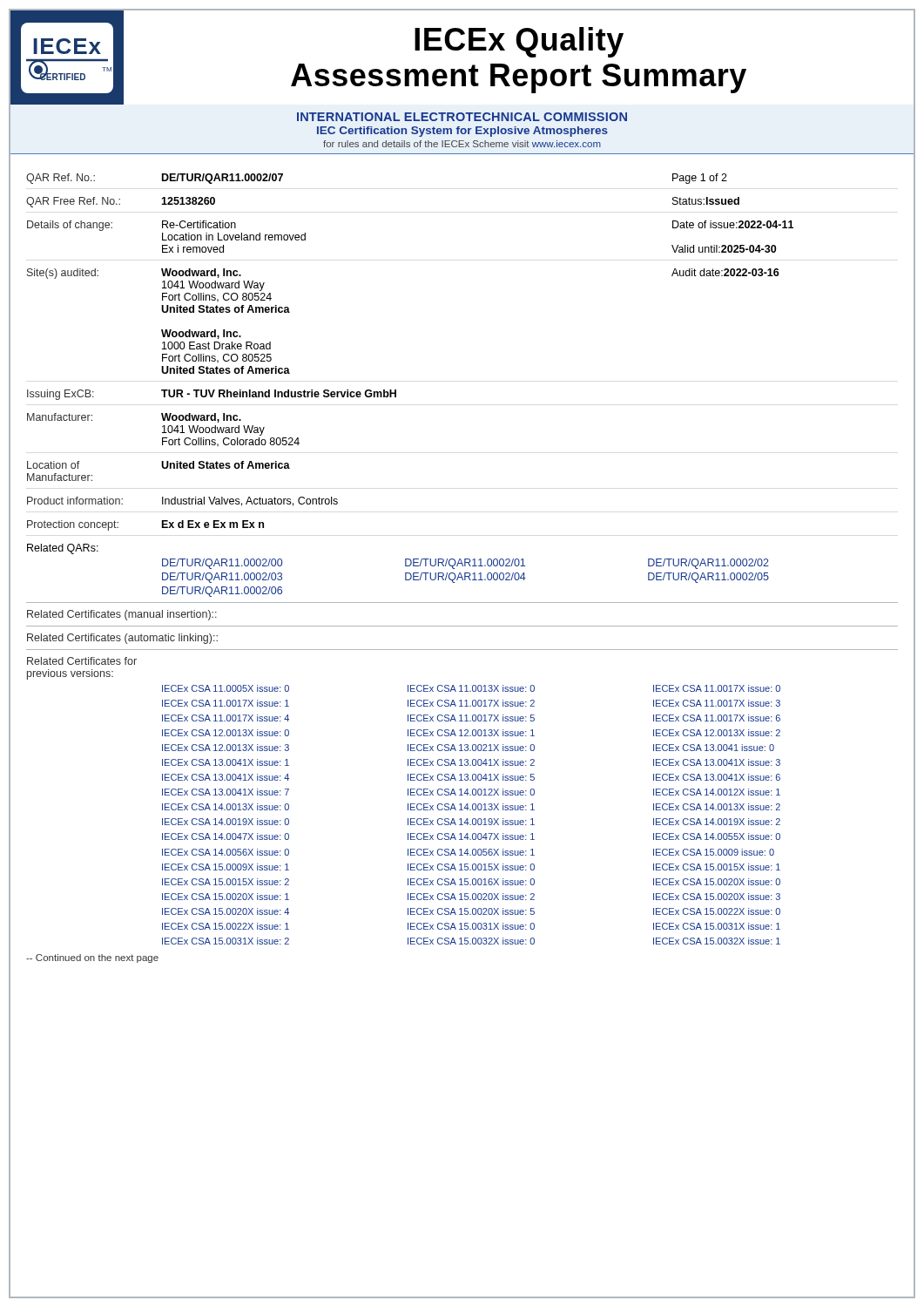The image size is (924, 1307).
Task: Find the passage starting "IECEx CSA 13.0041 issue: 0"
Action: (x=713, y=748)
